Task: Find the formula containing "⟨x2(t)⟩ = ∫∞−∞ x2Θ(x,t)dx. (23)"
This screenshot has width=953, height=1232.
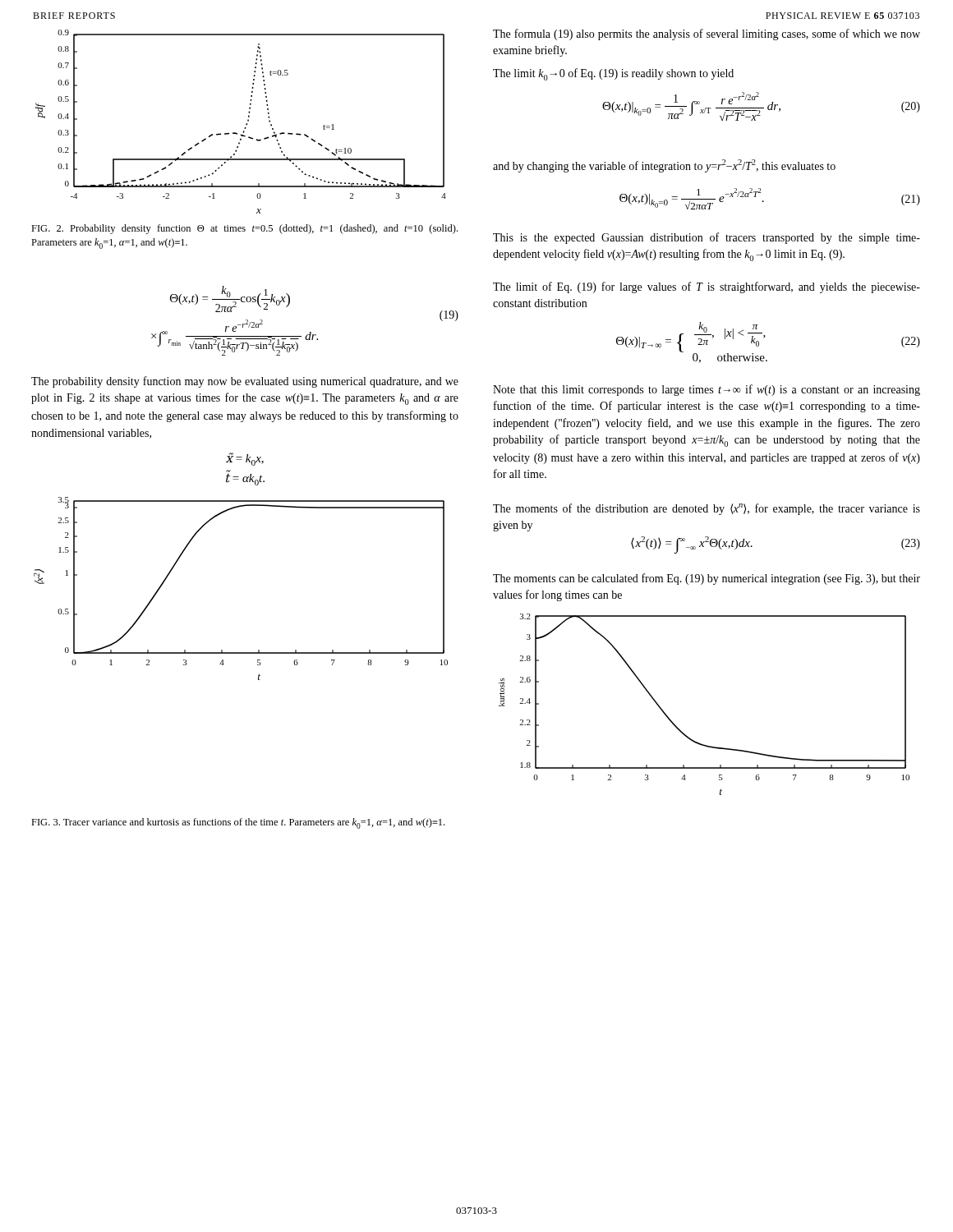Action: pyautogui.click(x=707, y=544)
